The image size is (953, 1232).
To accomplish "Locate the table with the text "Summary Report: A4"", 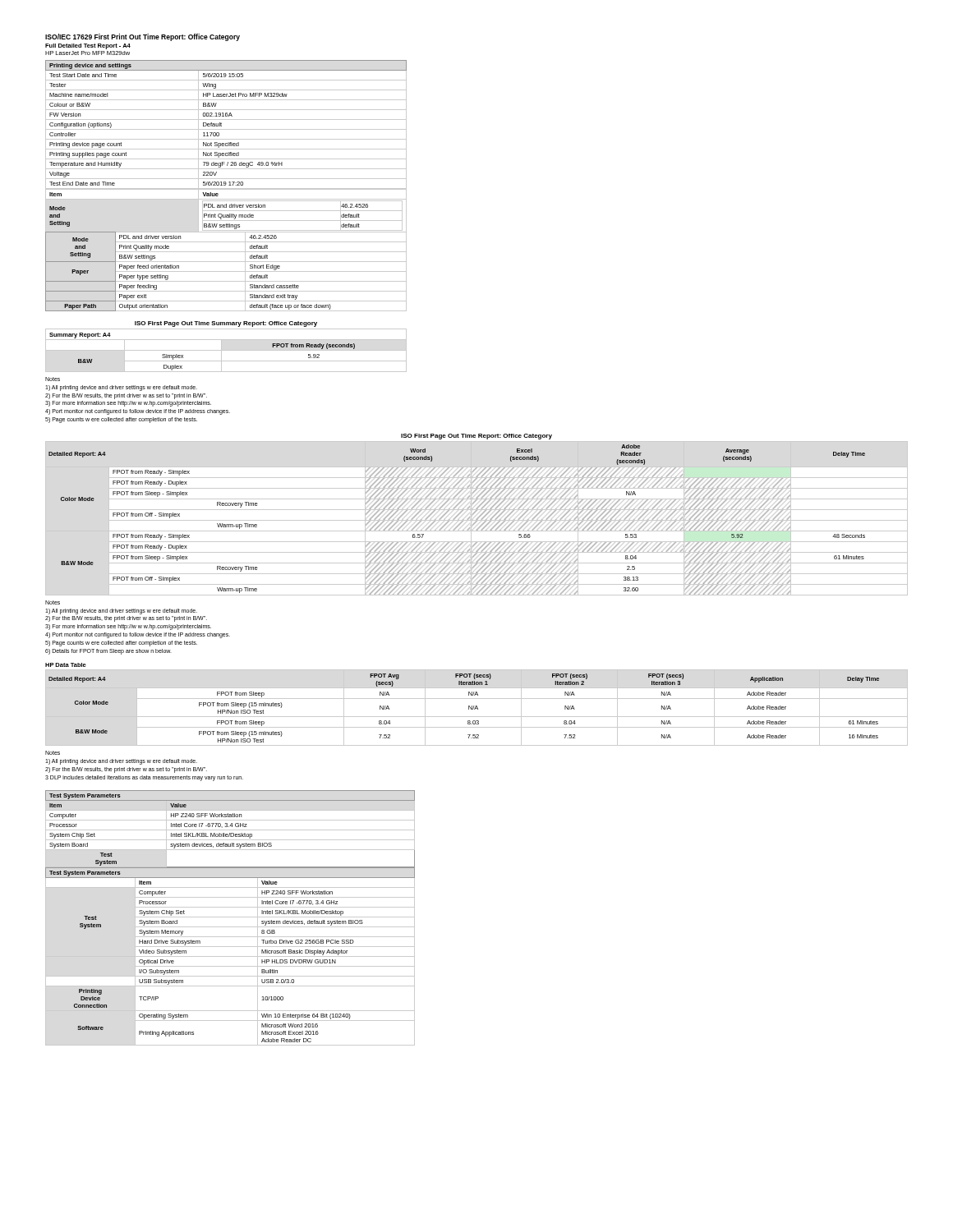I will (x=476, y=350).
